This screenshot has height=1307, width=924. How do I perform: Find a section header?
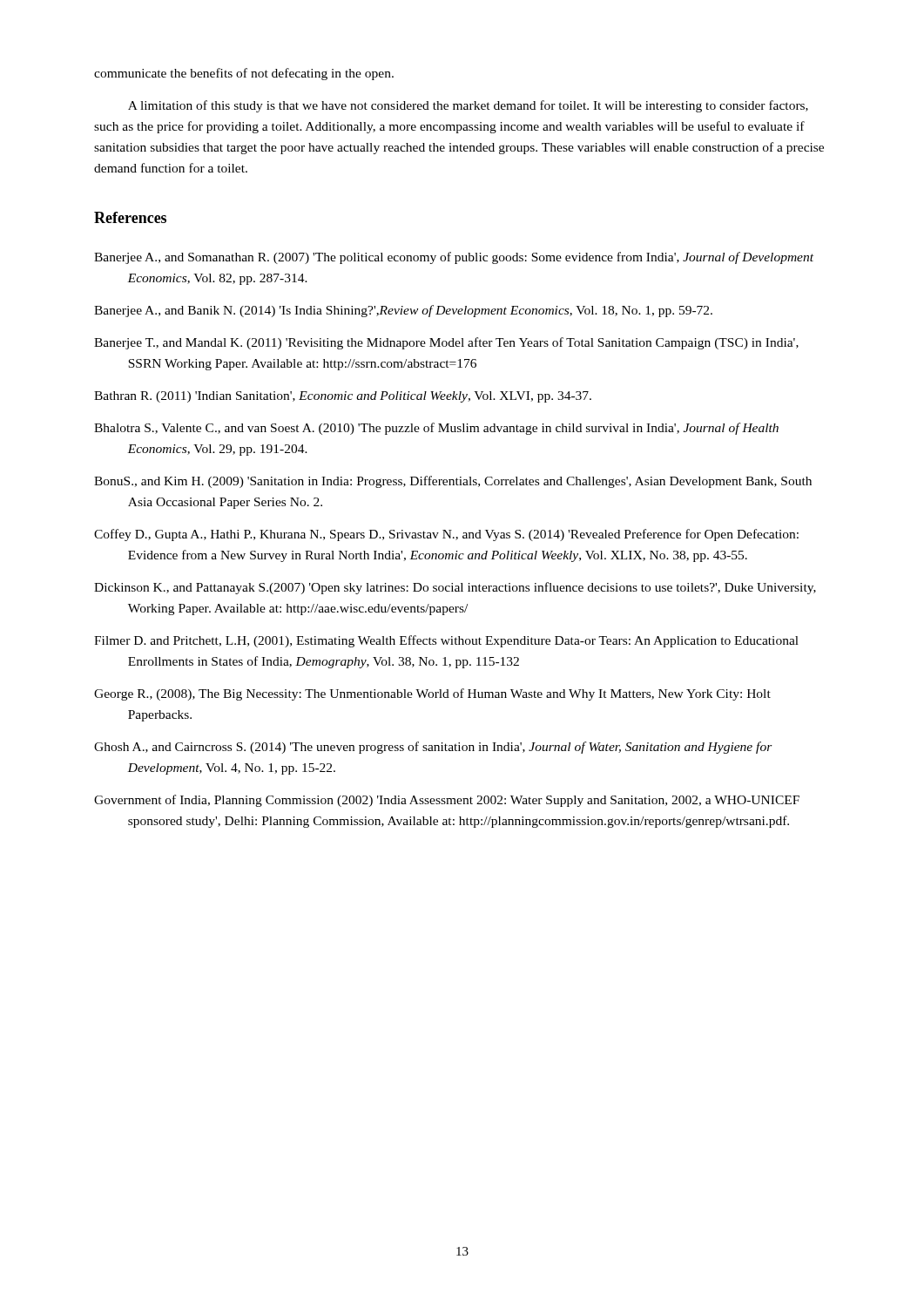coord(130,218)
